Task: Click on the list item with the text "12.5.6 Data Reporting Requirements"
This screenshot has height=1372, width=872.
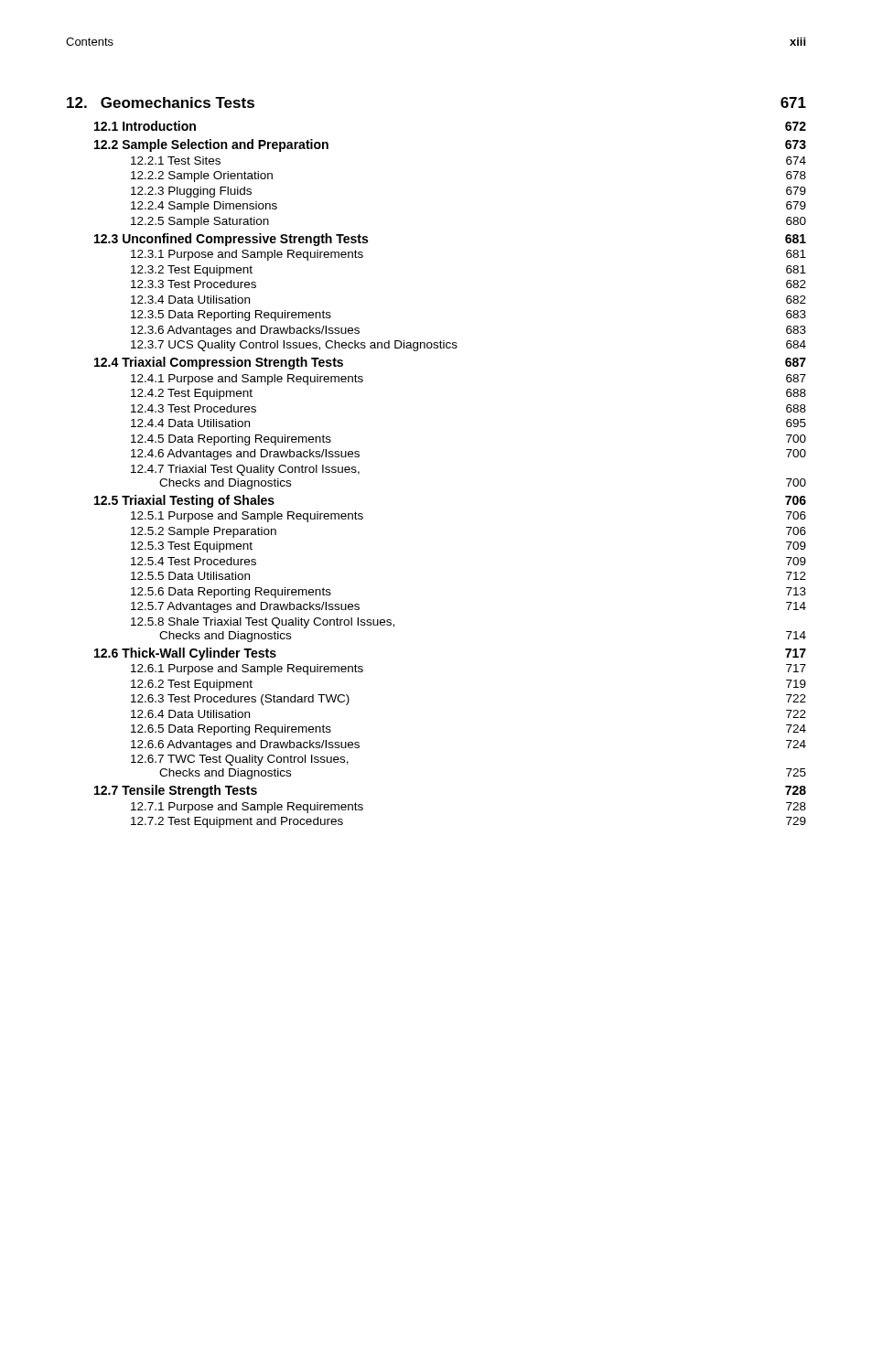Action: click(x=232, y=592)
